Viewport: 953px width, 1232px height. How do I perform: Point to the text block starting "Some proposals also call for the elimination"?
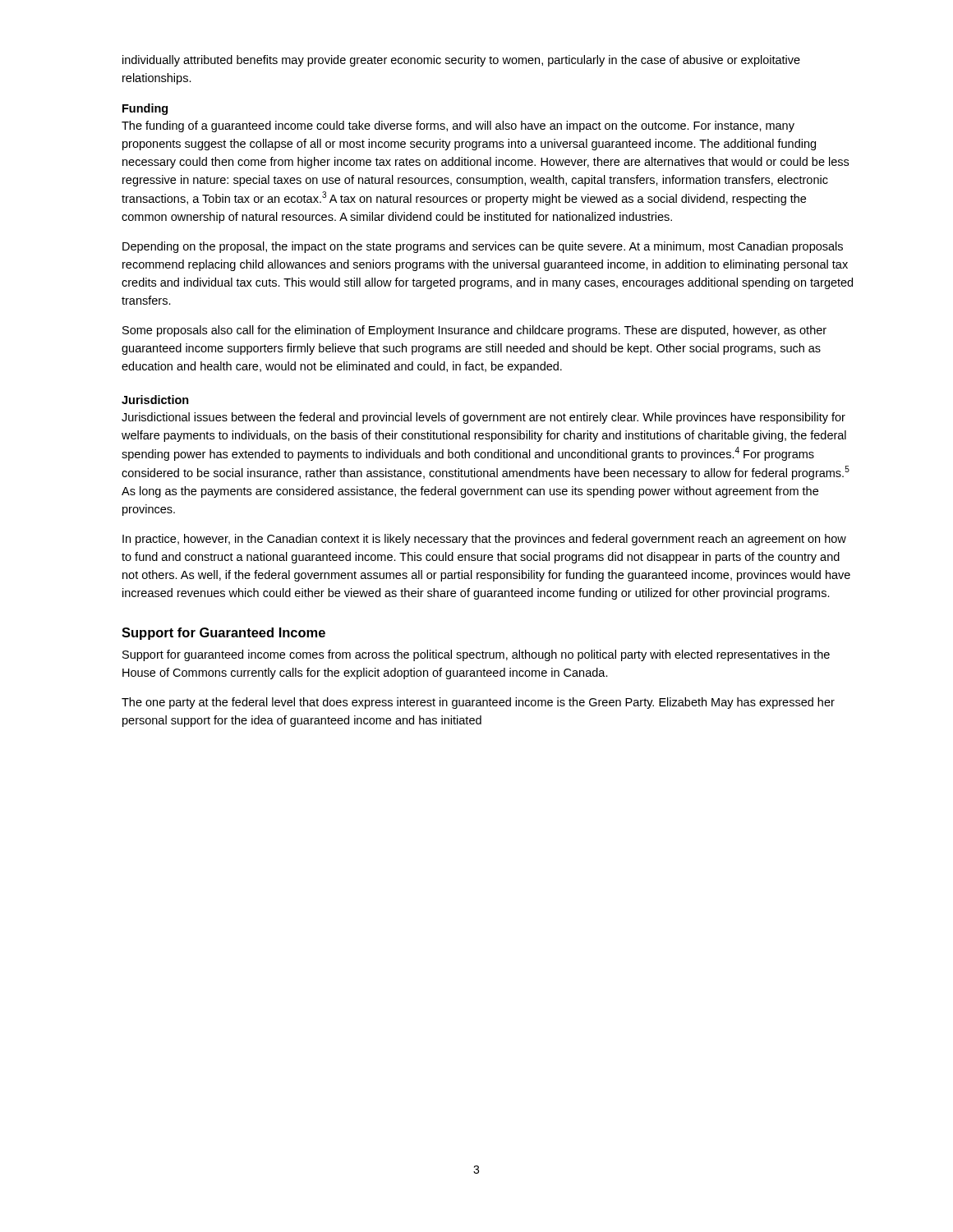474,348
